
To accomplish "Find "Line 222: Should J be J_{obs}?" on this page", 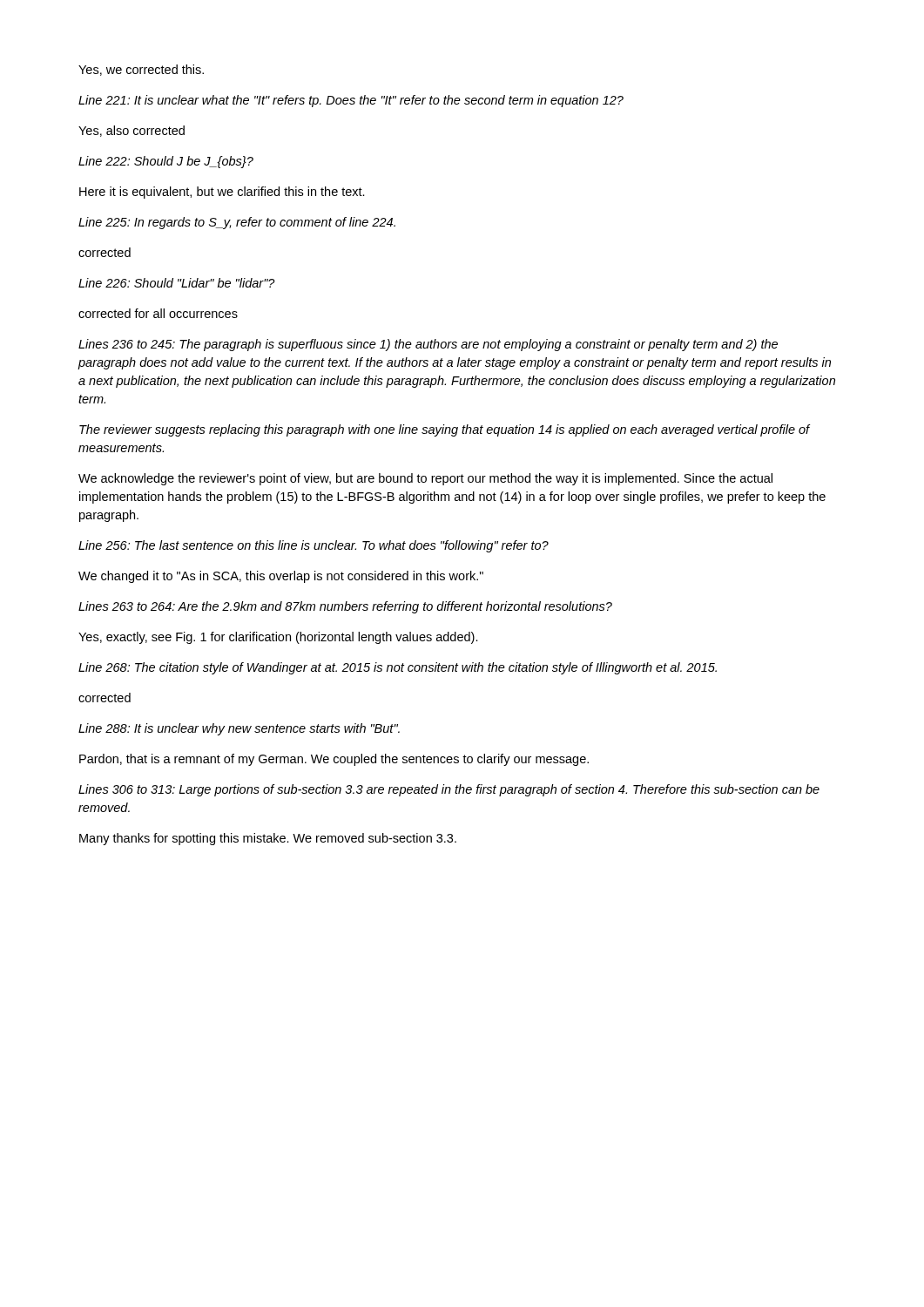I will point(166,161).
